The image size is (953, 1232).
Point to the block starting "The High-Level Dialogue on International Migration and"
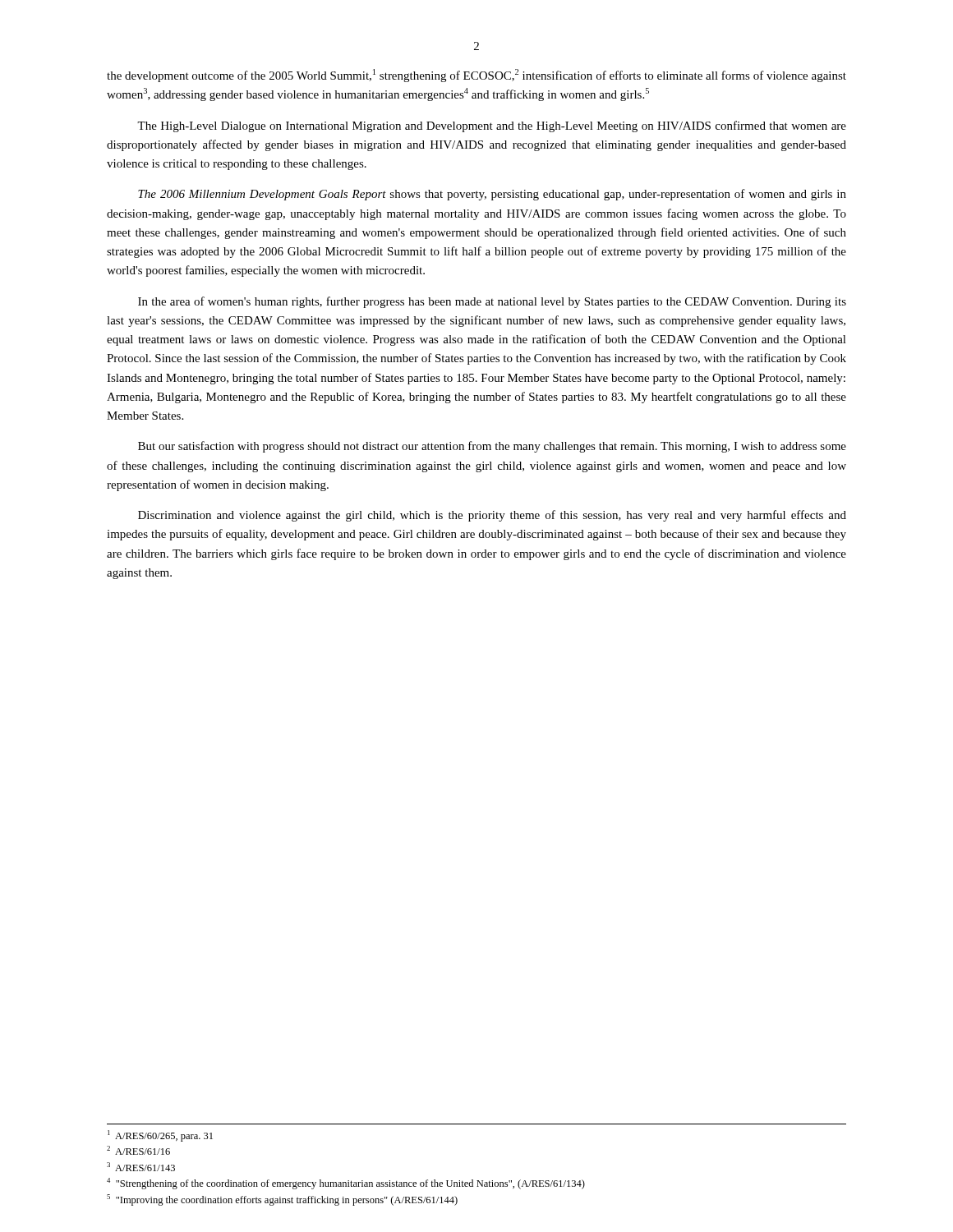[x=476, y=144]
